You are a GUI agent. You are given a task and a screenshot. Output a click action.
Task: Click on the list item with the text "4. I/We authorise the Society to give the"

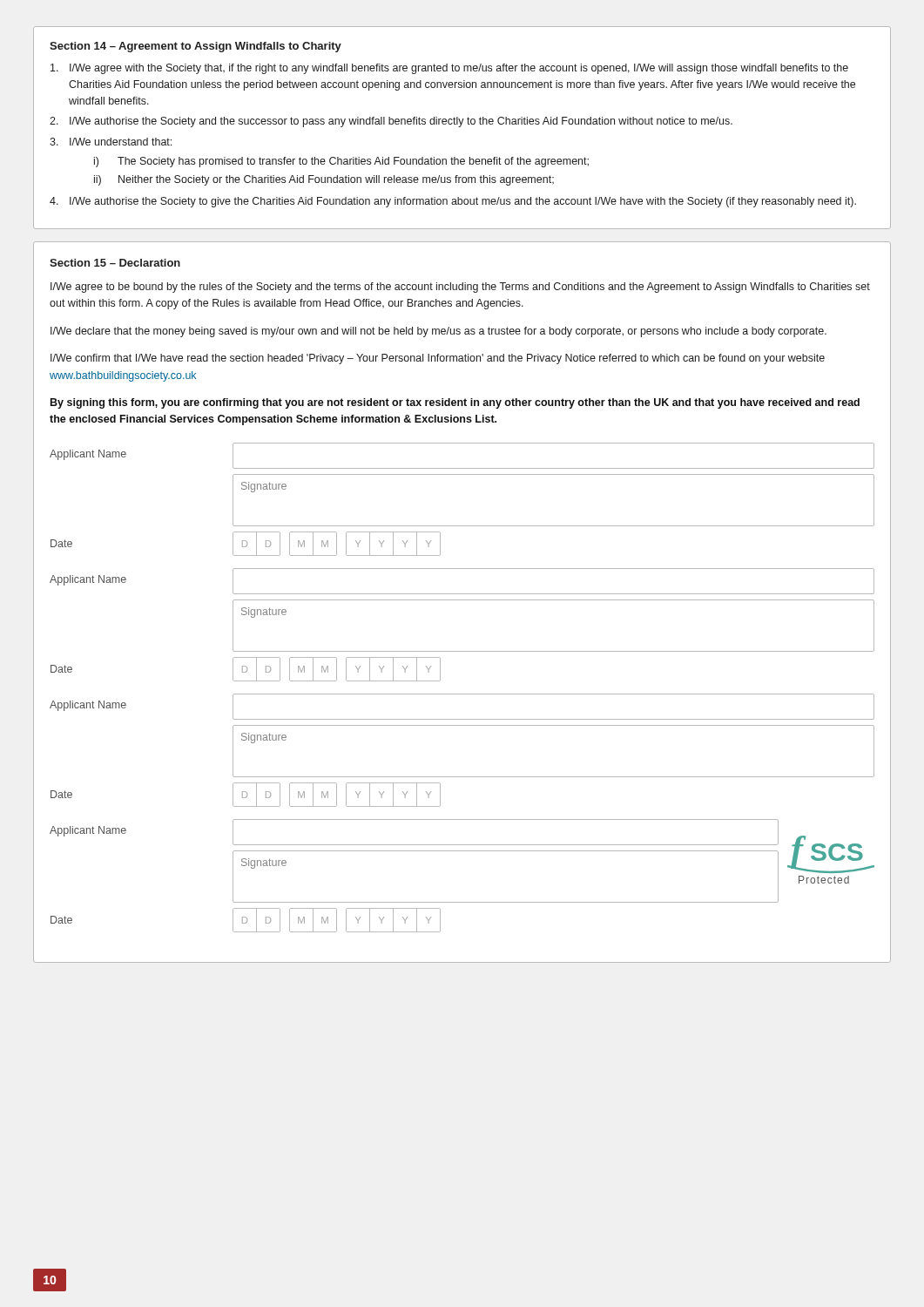pos(462,202)
